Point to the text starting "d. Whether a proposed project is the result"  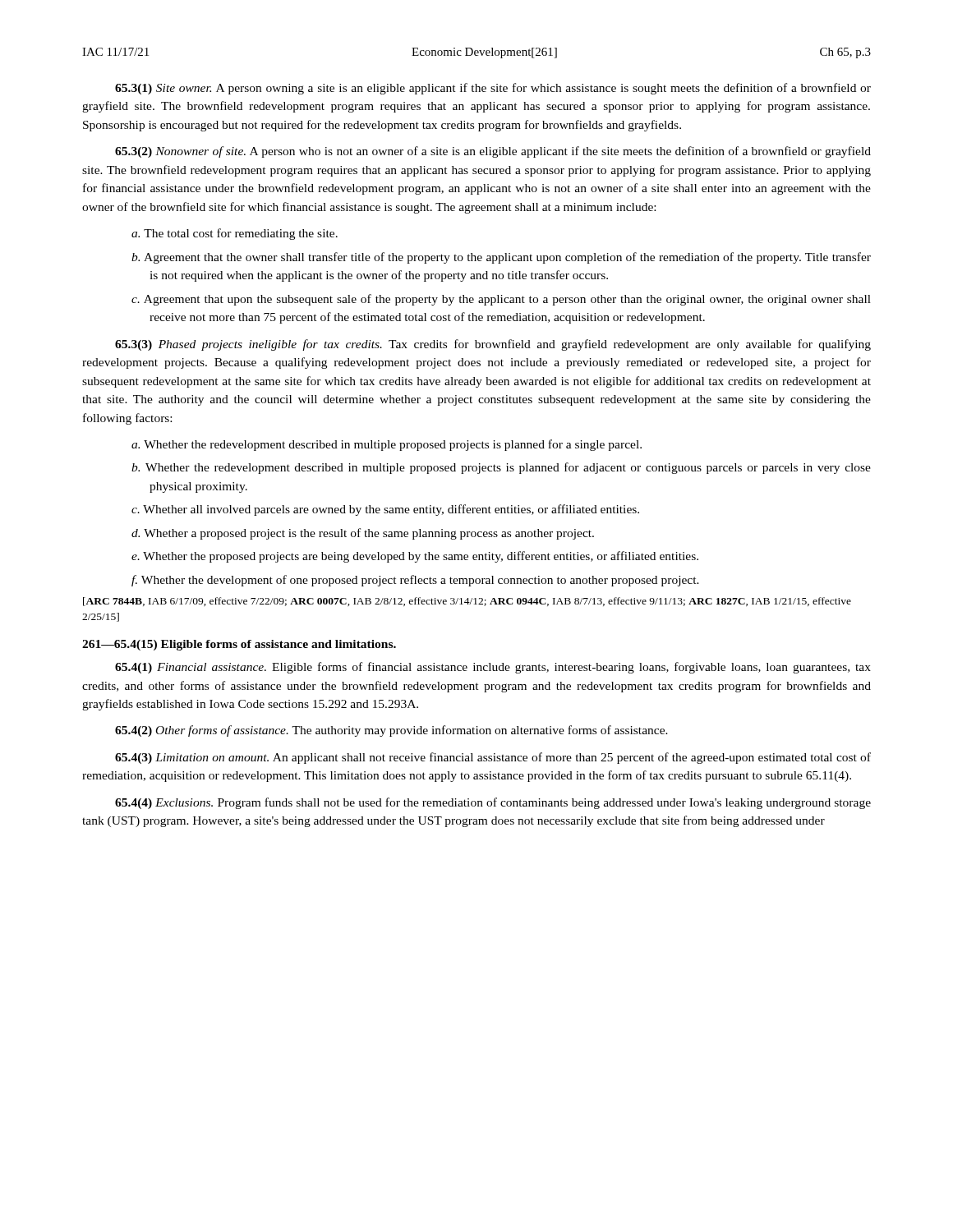click(363, 533)
